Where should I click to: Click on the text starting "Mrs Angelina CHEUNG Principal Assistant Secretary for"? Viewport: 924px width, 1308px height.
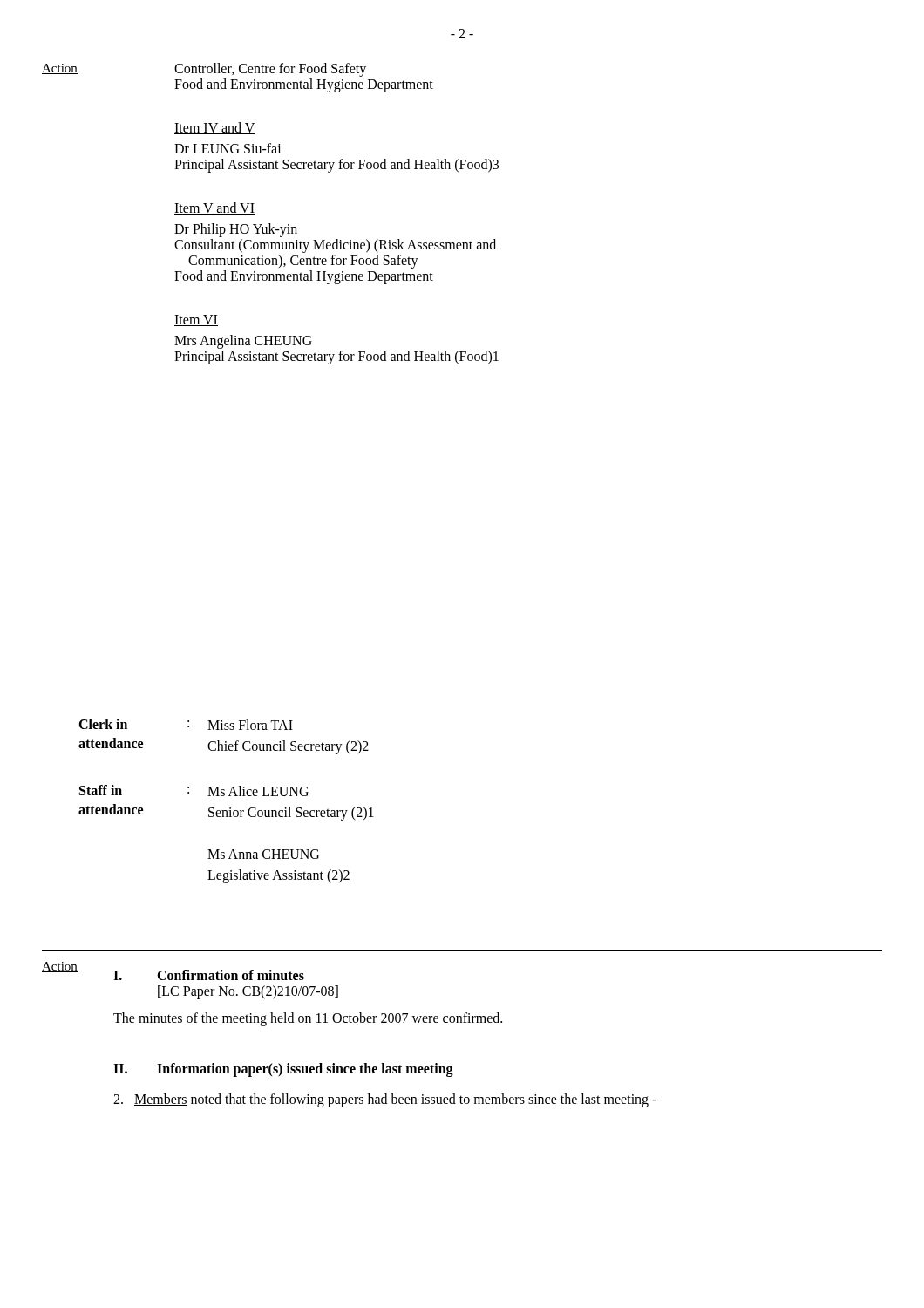337,348
